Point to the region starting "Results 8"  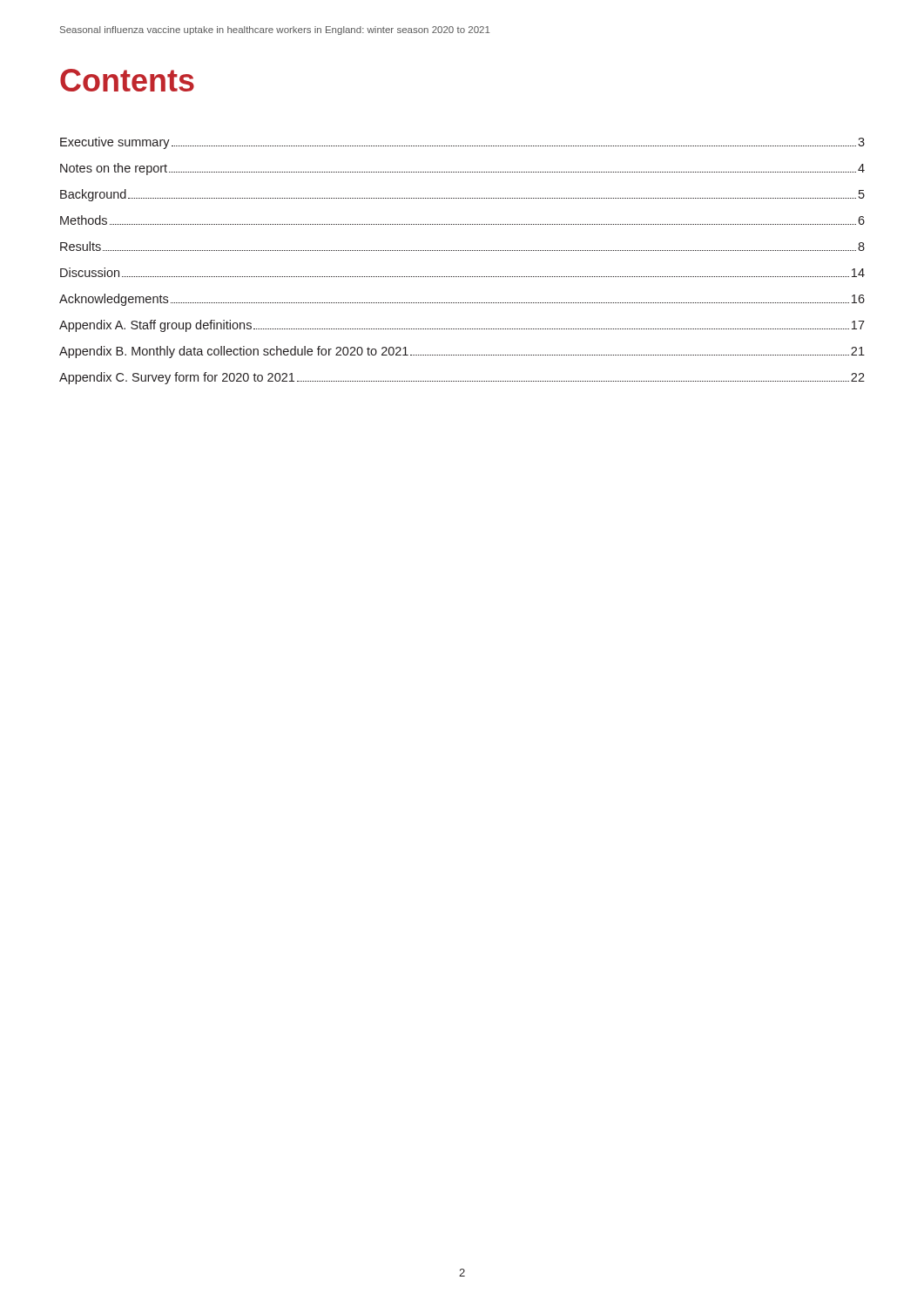click(x=462, y=247)
